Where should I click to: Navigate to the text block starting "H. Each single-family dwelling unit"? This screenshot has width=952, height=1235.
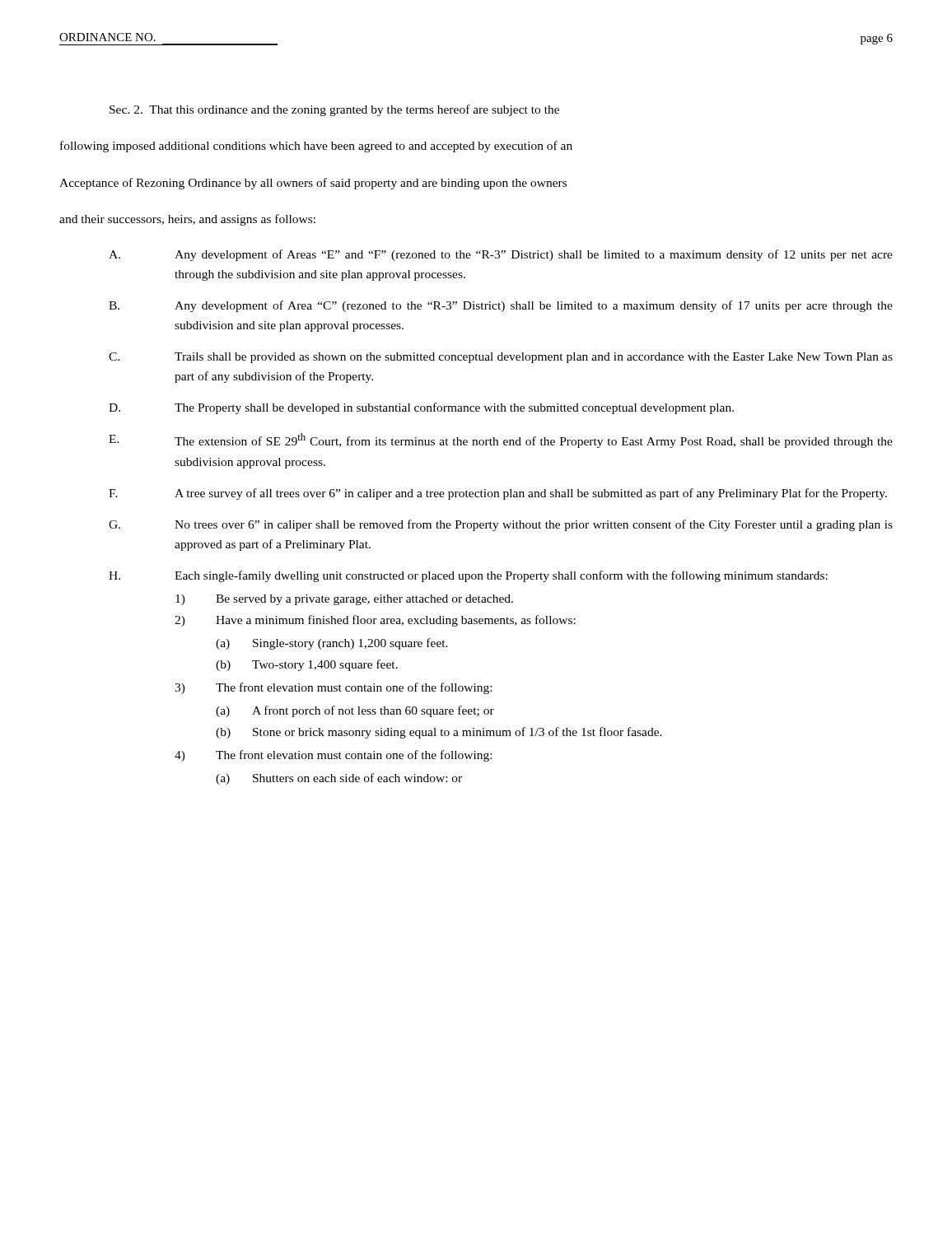(476, 678)
